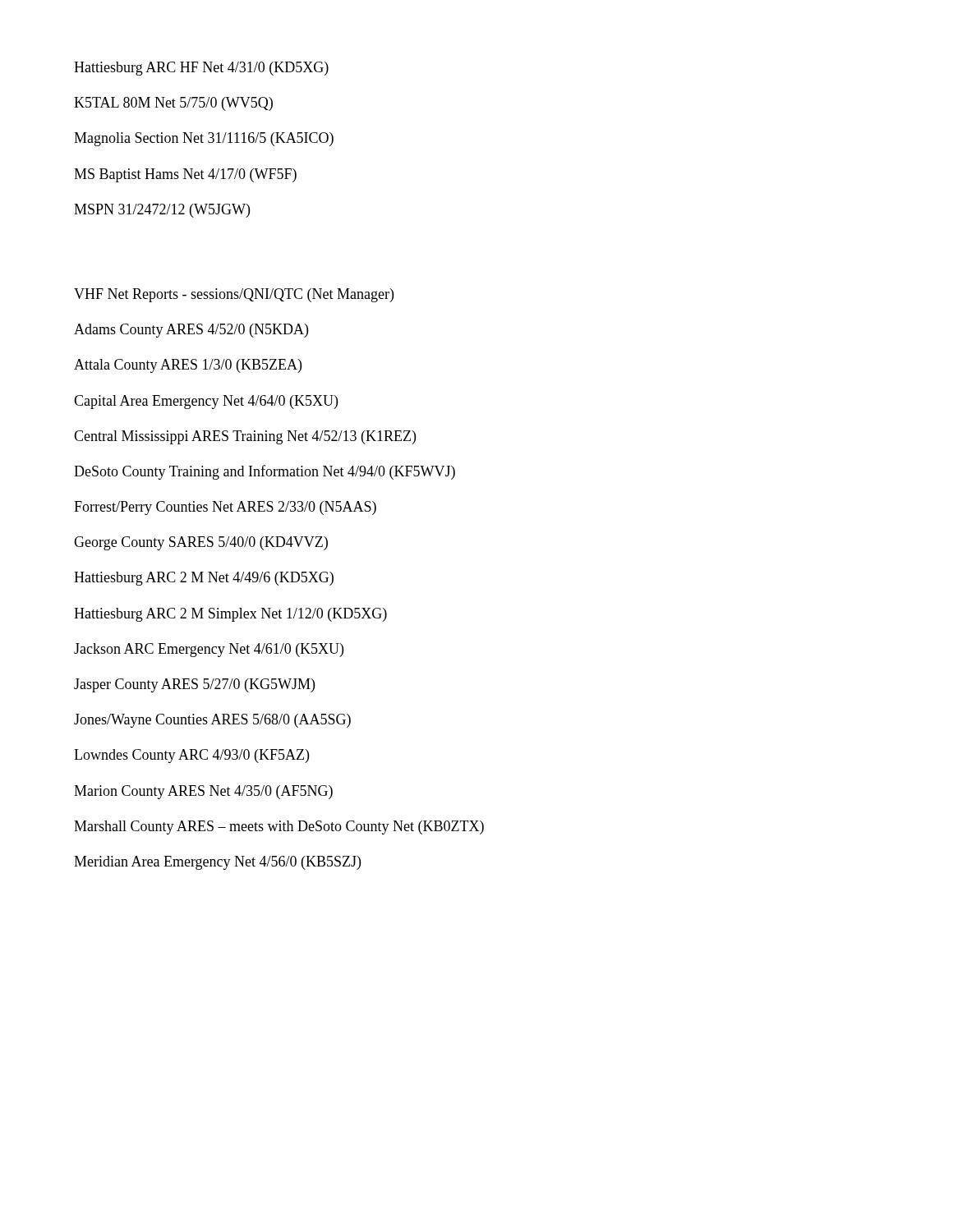
Task: Click on the list item that says "Lowndes County ARC 4/93/0 (KF5AZ)"
Action: (192, 755)
